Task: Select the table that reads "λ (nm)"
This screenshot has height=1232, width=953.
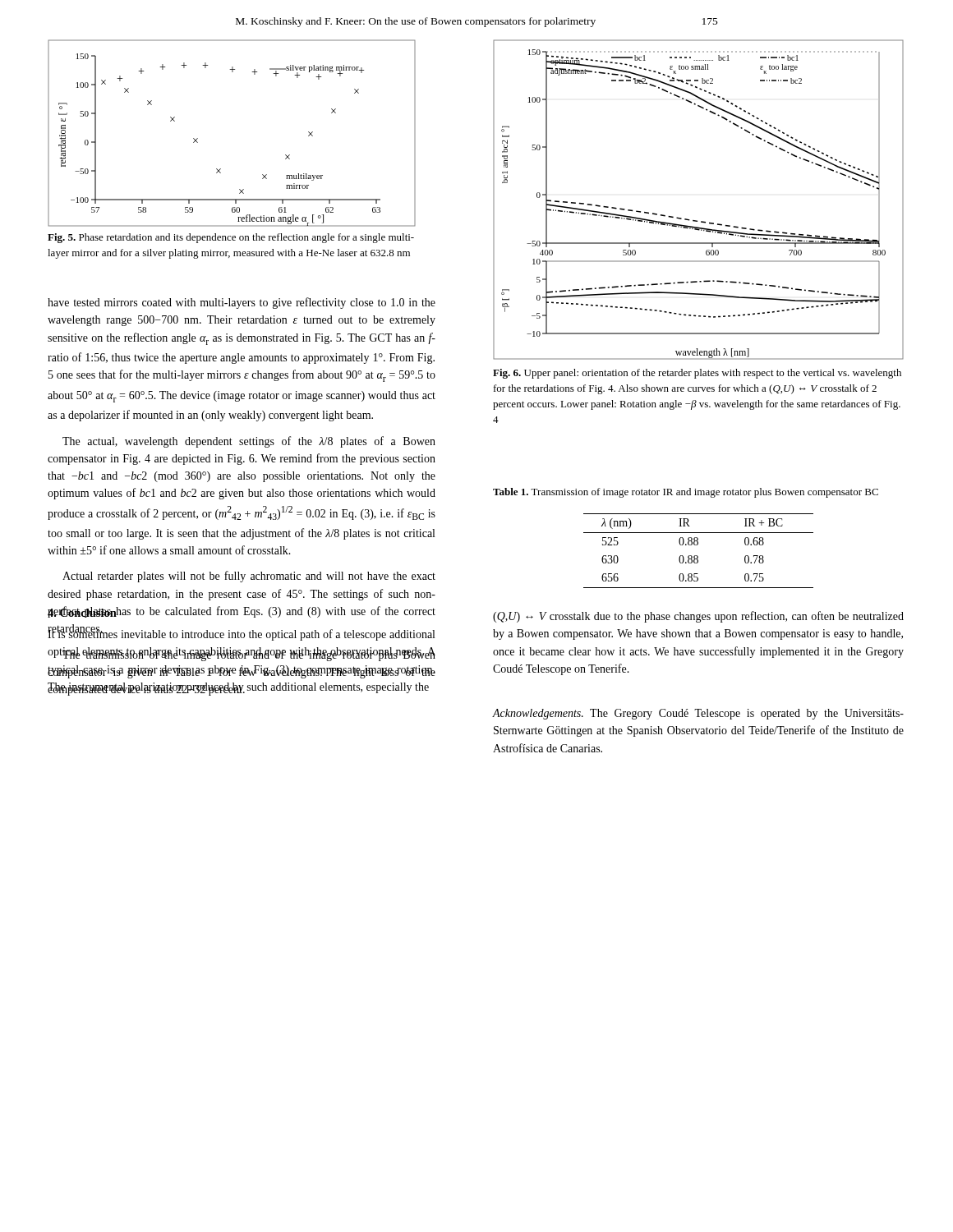Action: tap(698, 551)
